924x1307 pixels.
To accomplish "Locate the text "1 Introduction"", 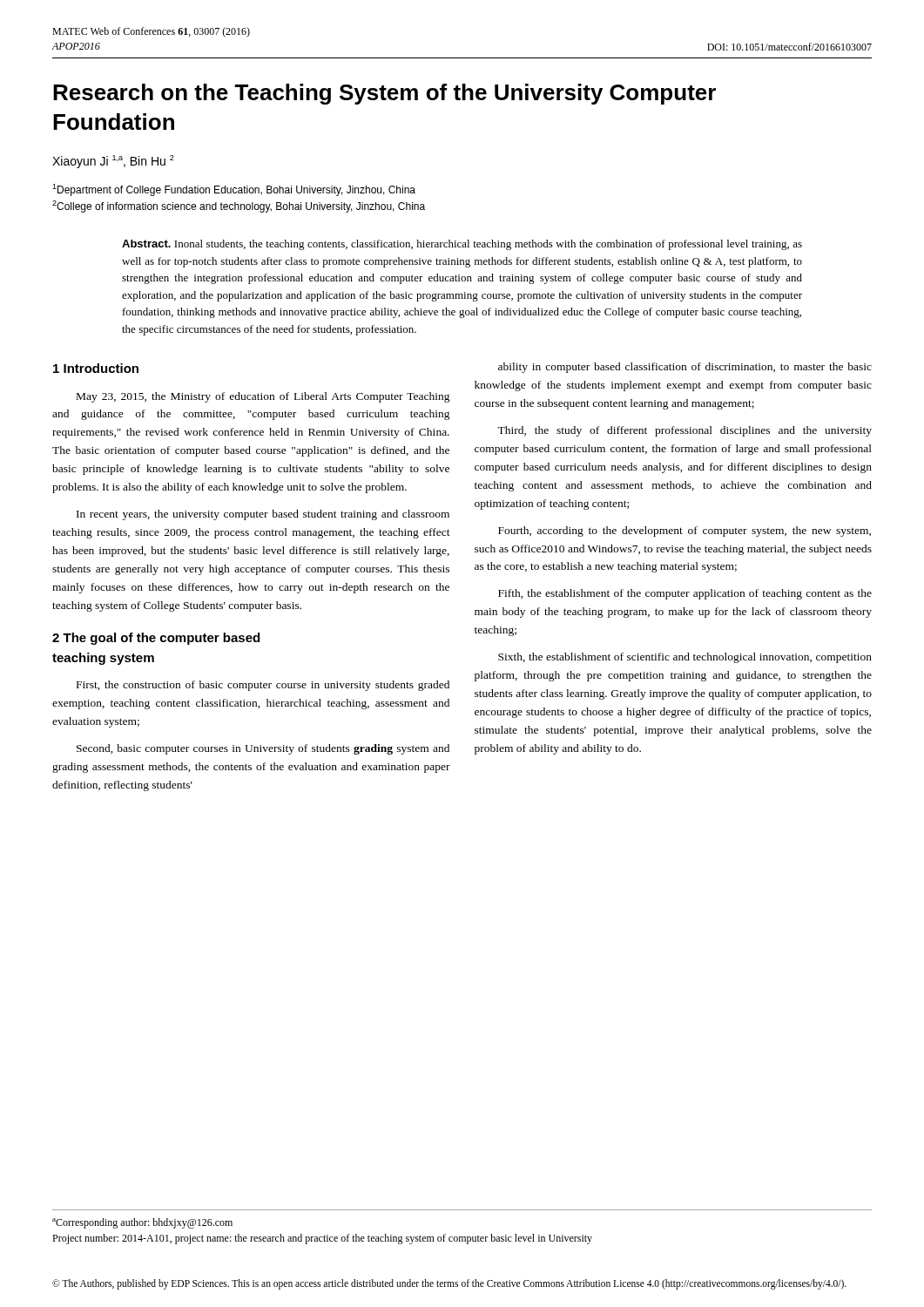I will (x=96, y=368).
